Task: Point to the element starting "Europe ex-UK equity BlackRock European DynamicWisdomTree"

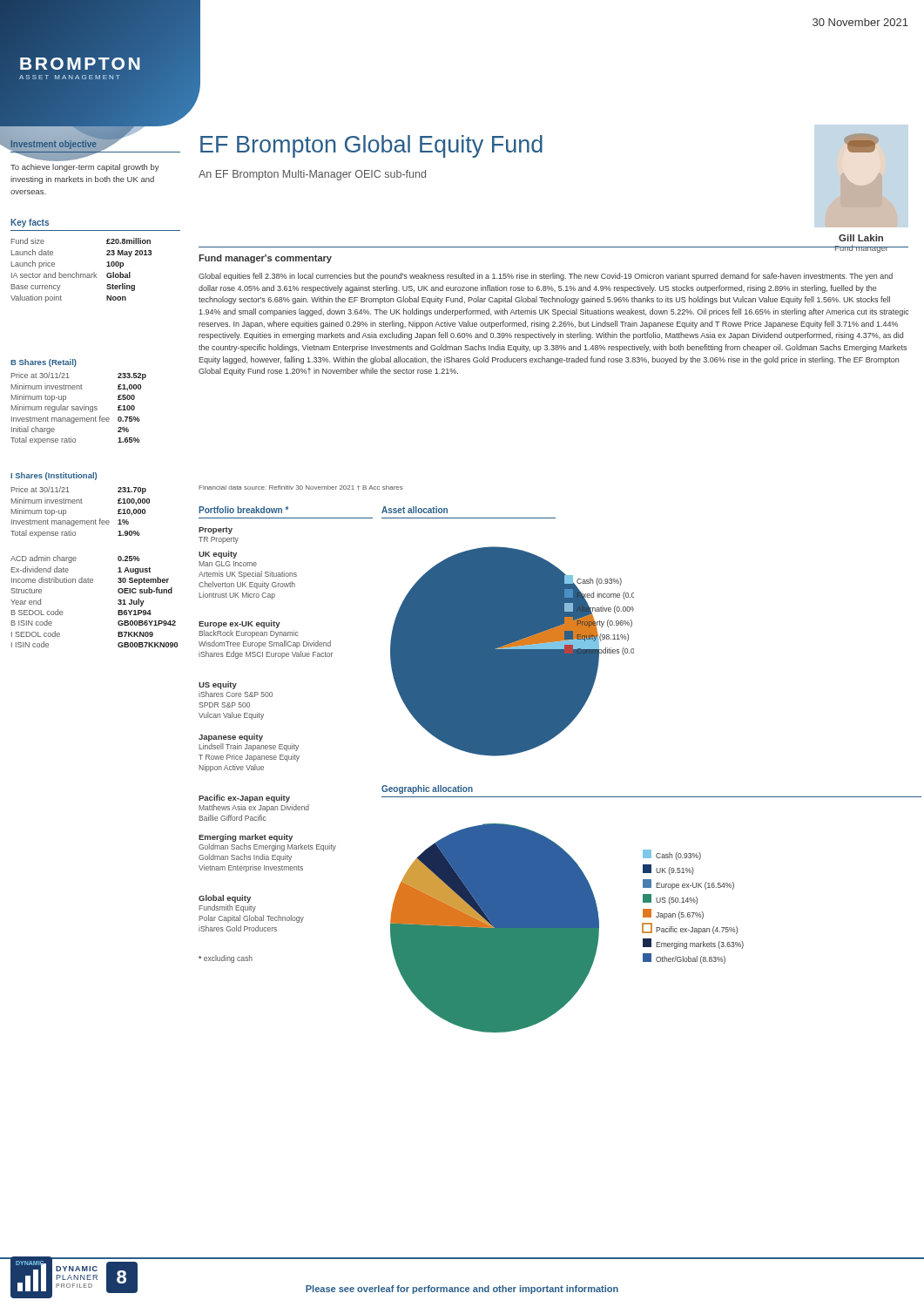Action: (x=286, y=639)
